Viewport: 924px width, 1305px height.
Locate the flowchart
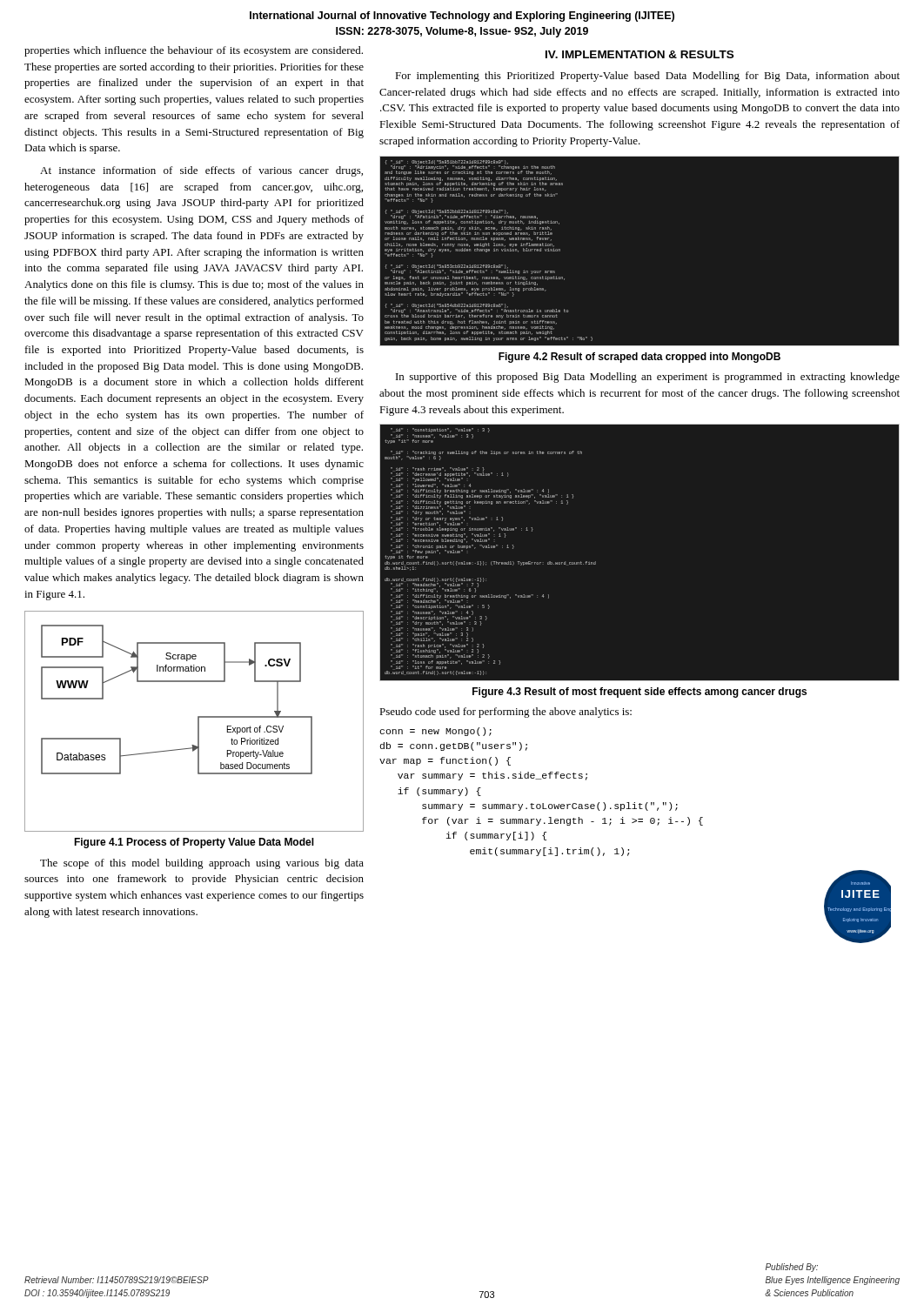[194, 722]
